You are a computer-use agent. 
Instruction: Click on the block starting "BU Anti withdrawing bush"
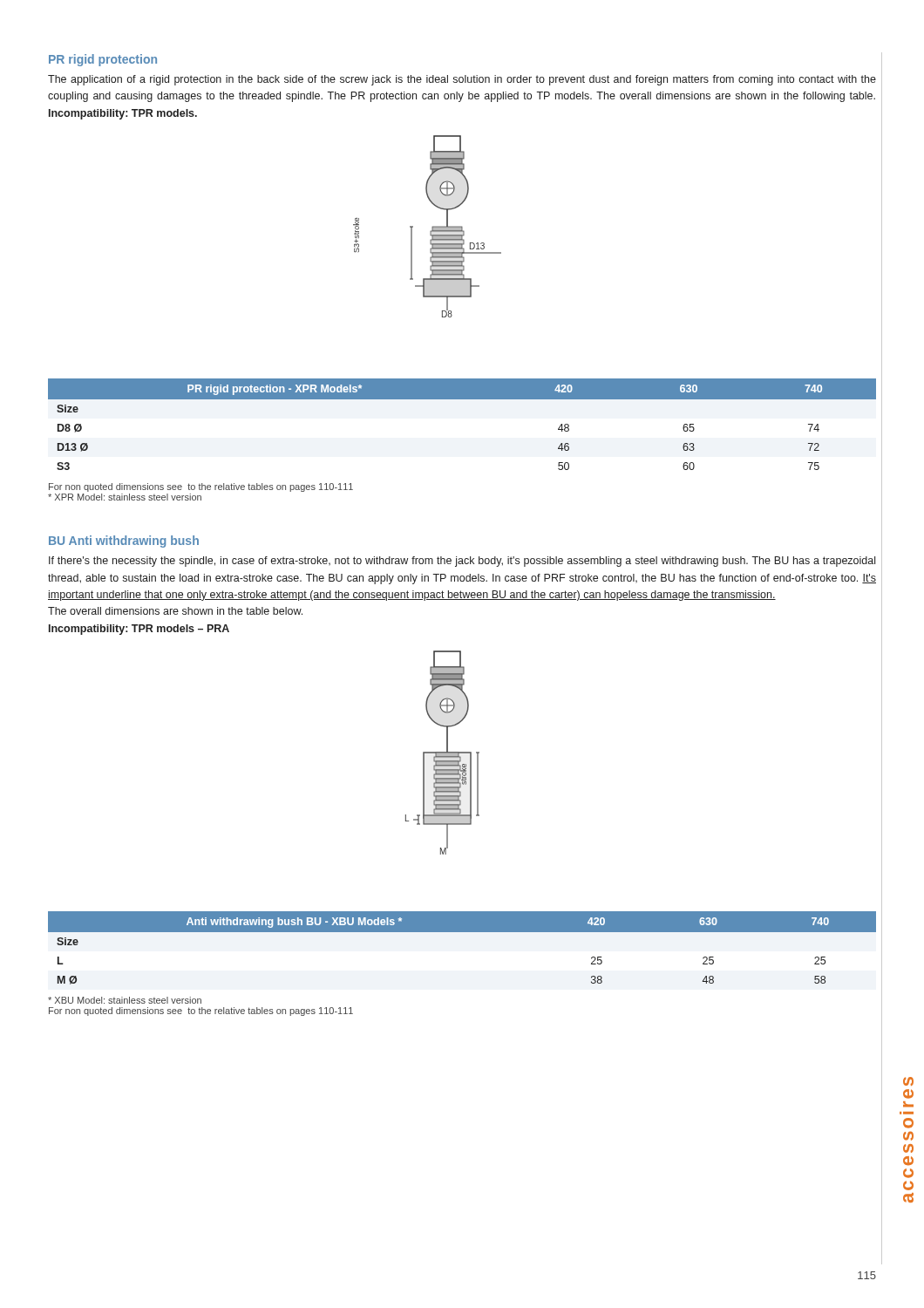click(x=124, y=541)
